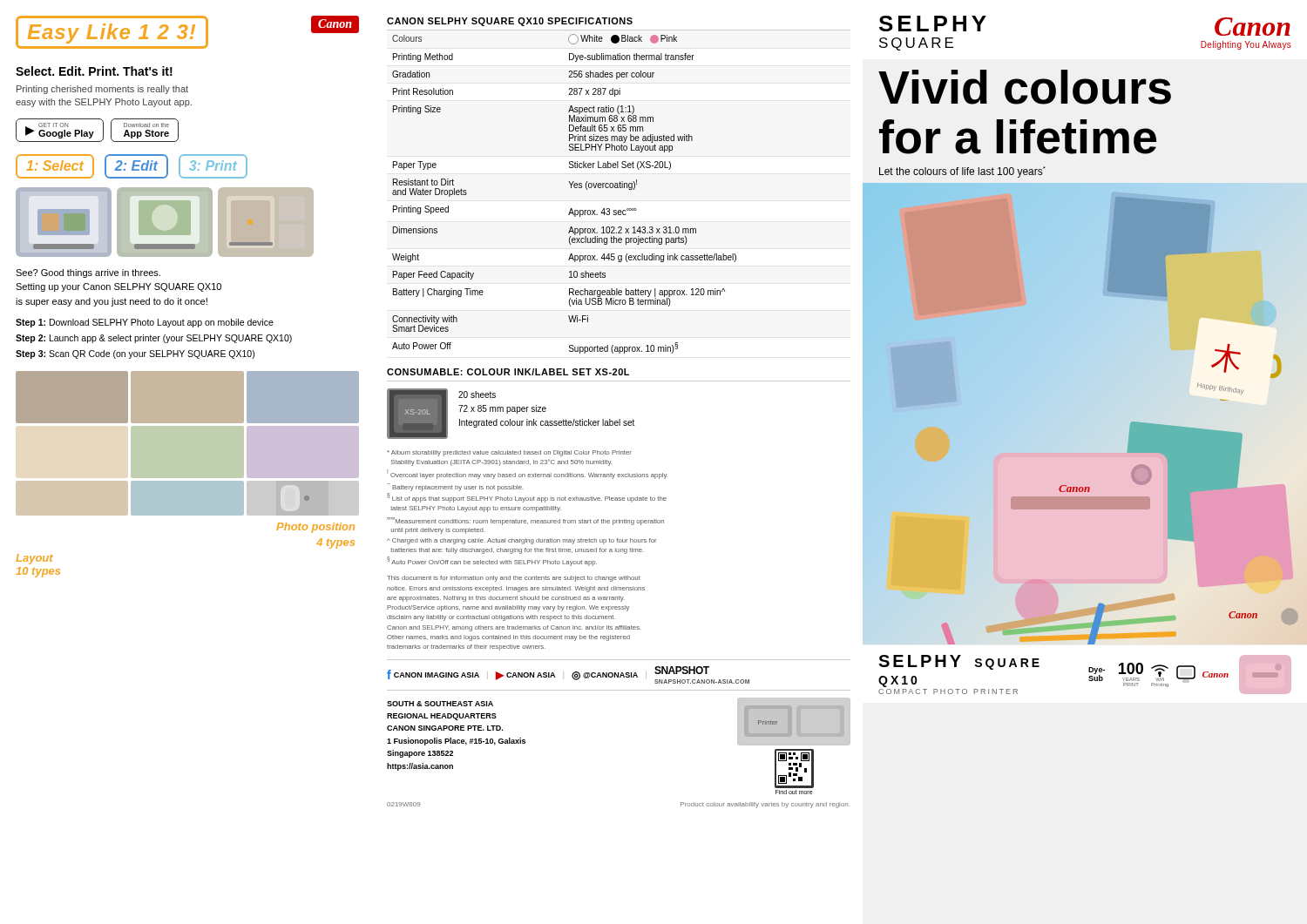This screenshot has height=924, width=1307.
Task: Click the passage that begins "f CANON IMAGING ASIA | ▶ CANON ASIA"
Action: [568, 675]
